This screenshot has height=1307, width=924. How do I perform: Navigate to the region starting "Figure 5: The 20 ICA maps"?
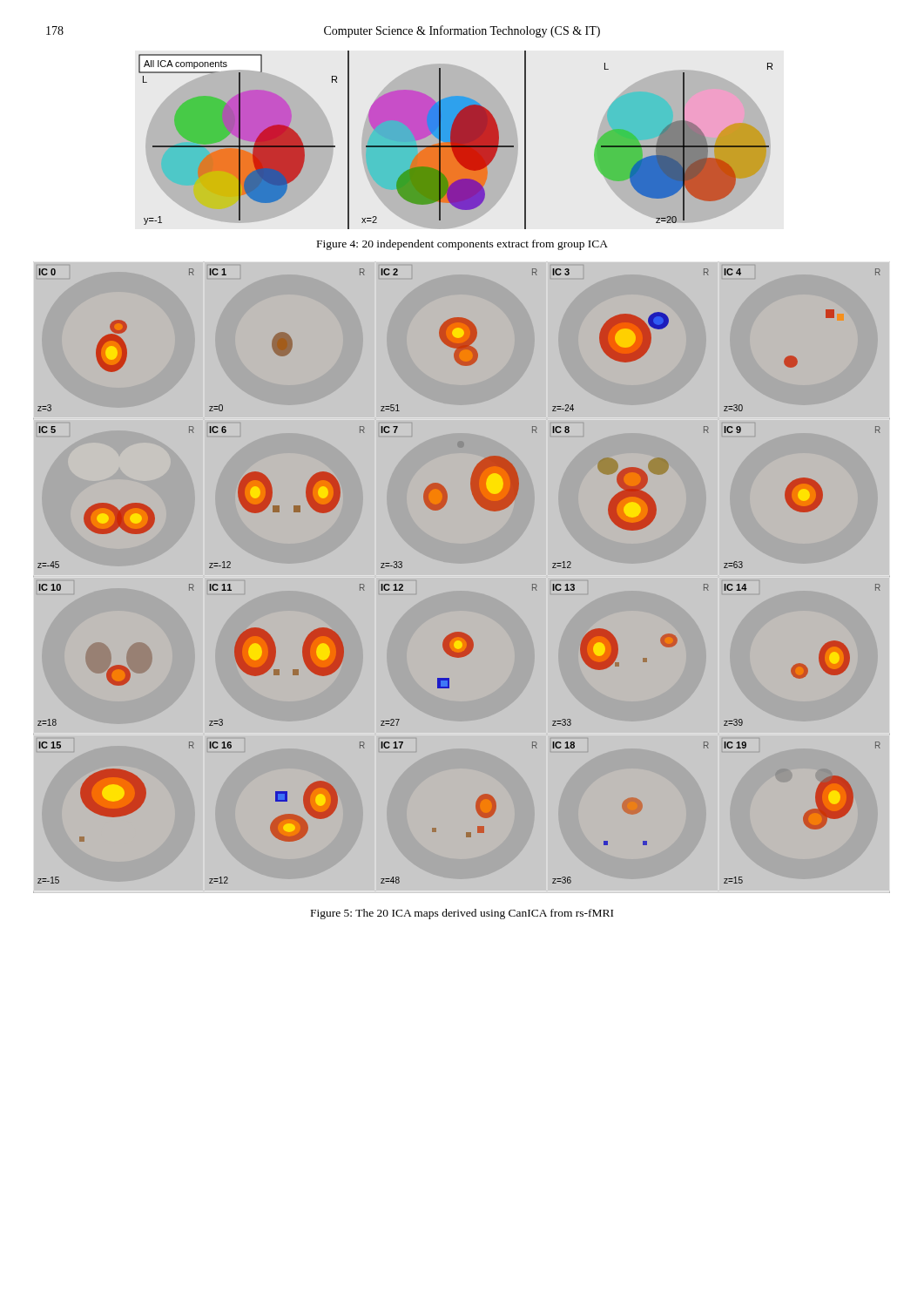pyautogui.click(x=462, y=913)
